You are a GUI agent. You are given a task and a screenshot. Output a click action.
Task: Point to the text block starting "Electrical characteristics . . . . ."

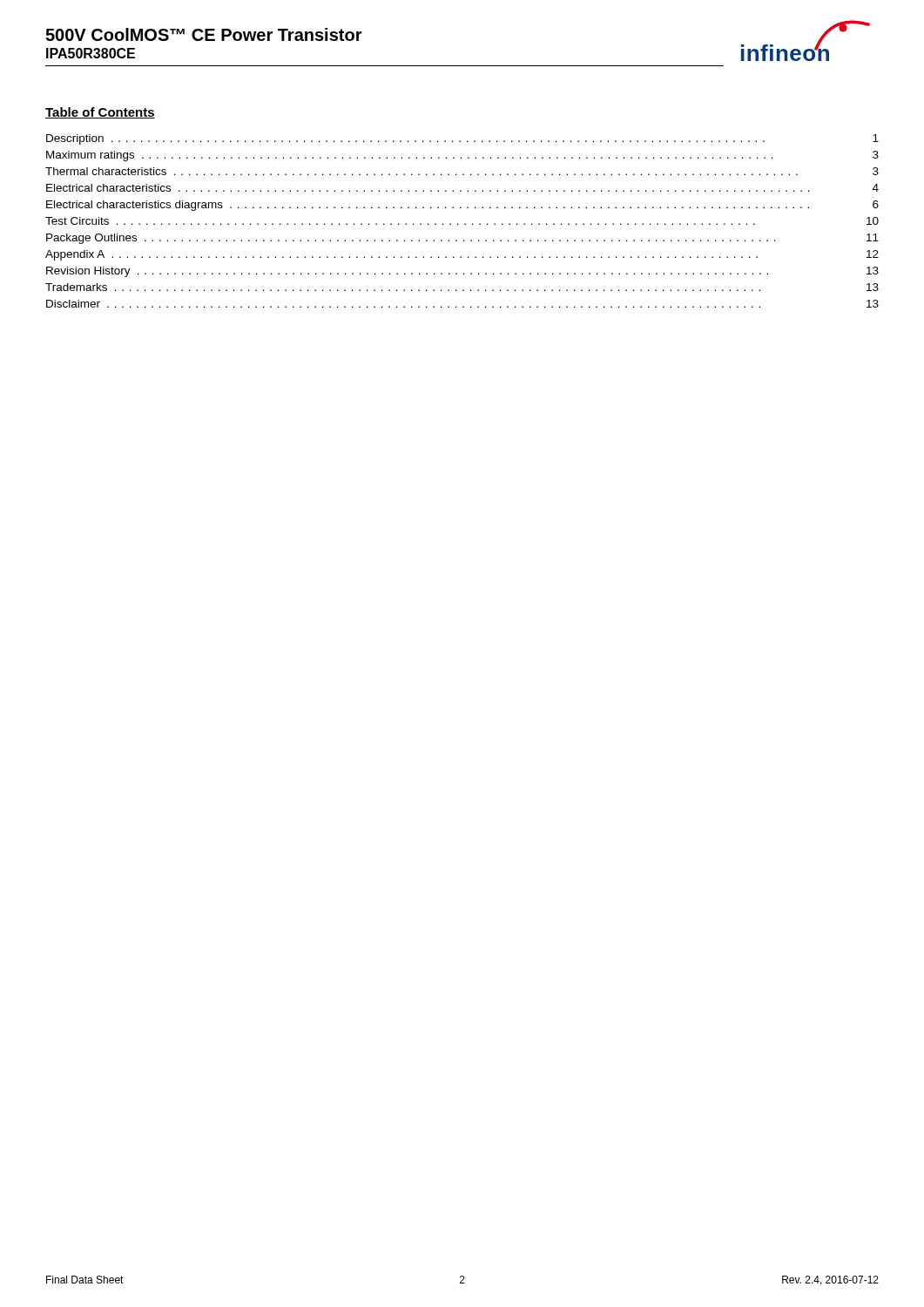point(462,188)
